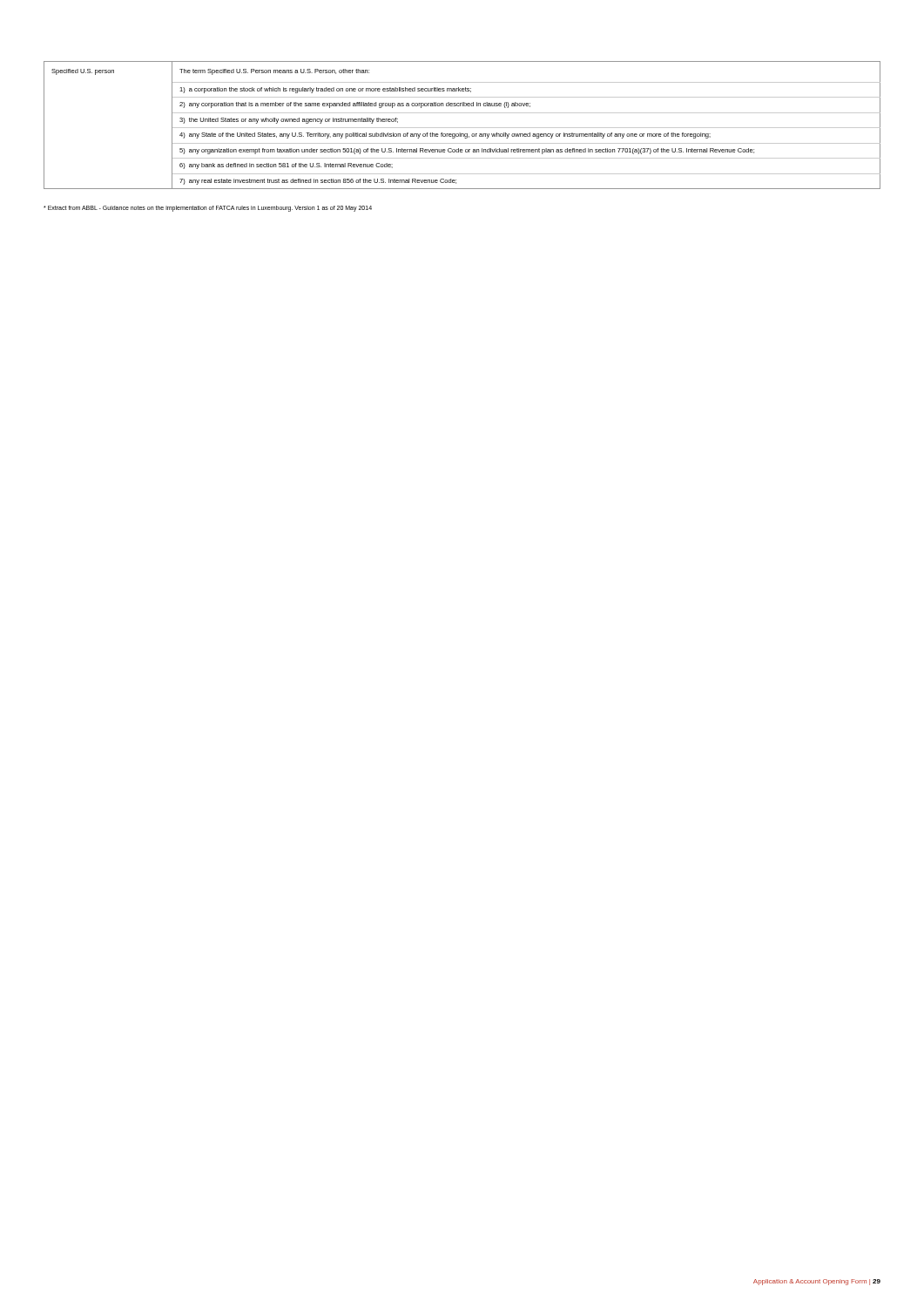Image resolution: width=924 pixels, height=1307 pixels.
Task: Select a table
Action: point(462,125)
